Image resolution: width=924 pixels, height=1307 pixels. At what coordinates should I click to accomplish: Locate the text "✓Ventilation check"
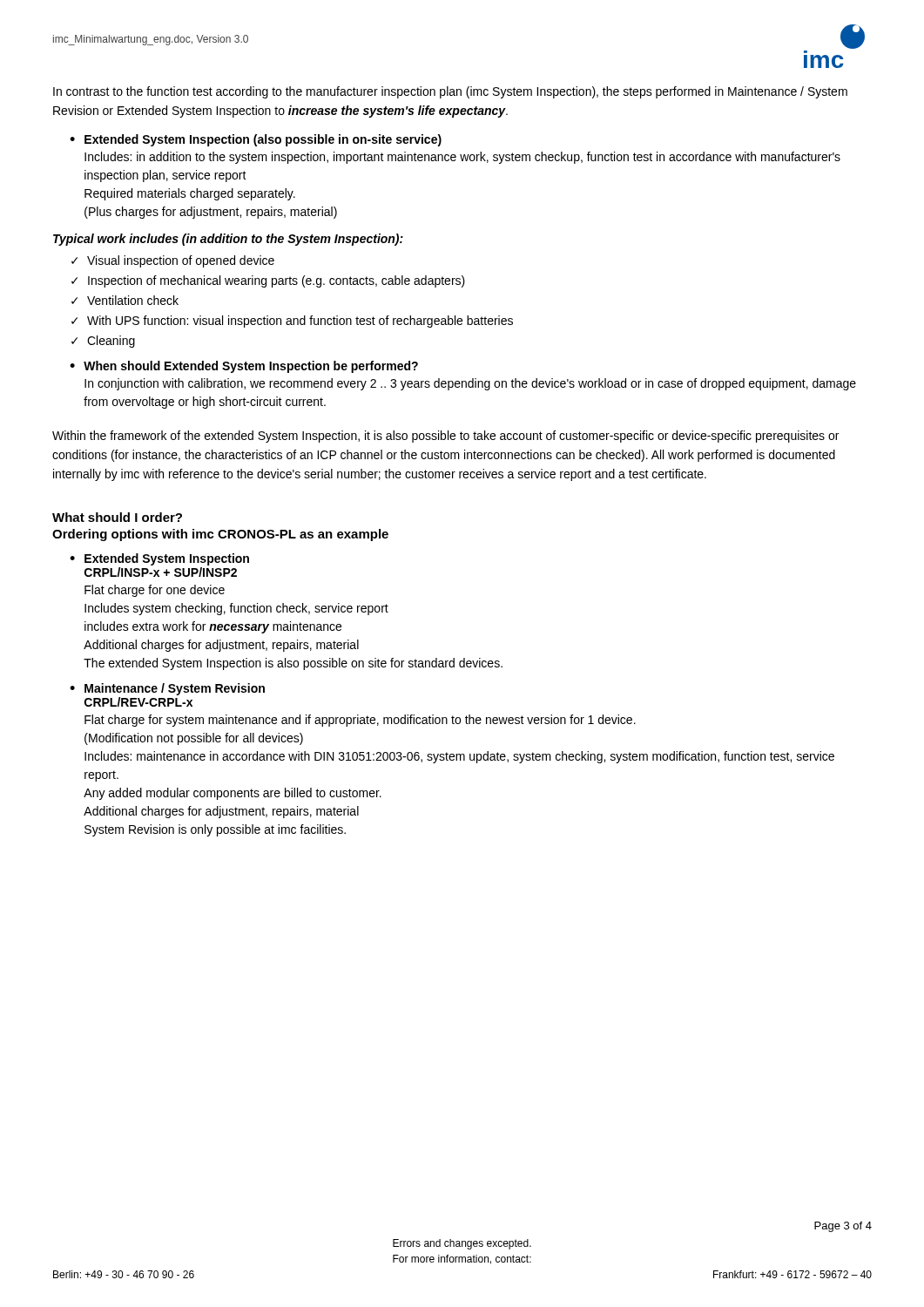click(x=124, y=301)
